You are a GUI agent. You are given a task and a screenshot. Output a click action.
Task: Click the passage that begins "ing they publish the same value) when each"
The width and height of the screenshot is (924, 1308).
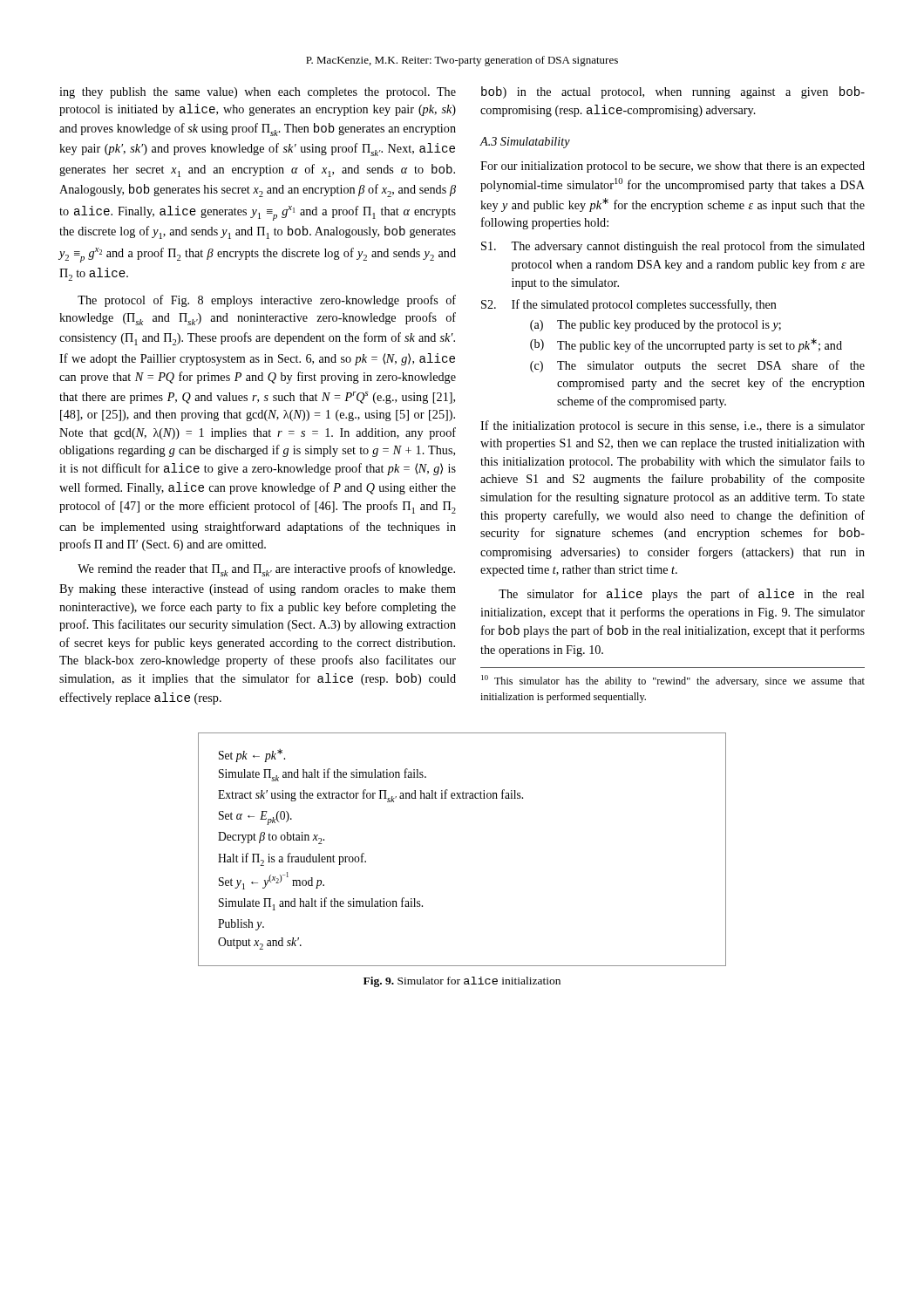258,184
